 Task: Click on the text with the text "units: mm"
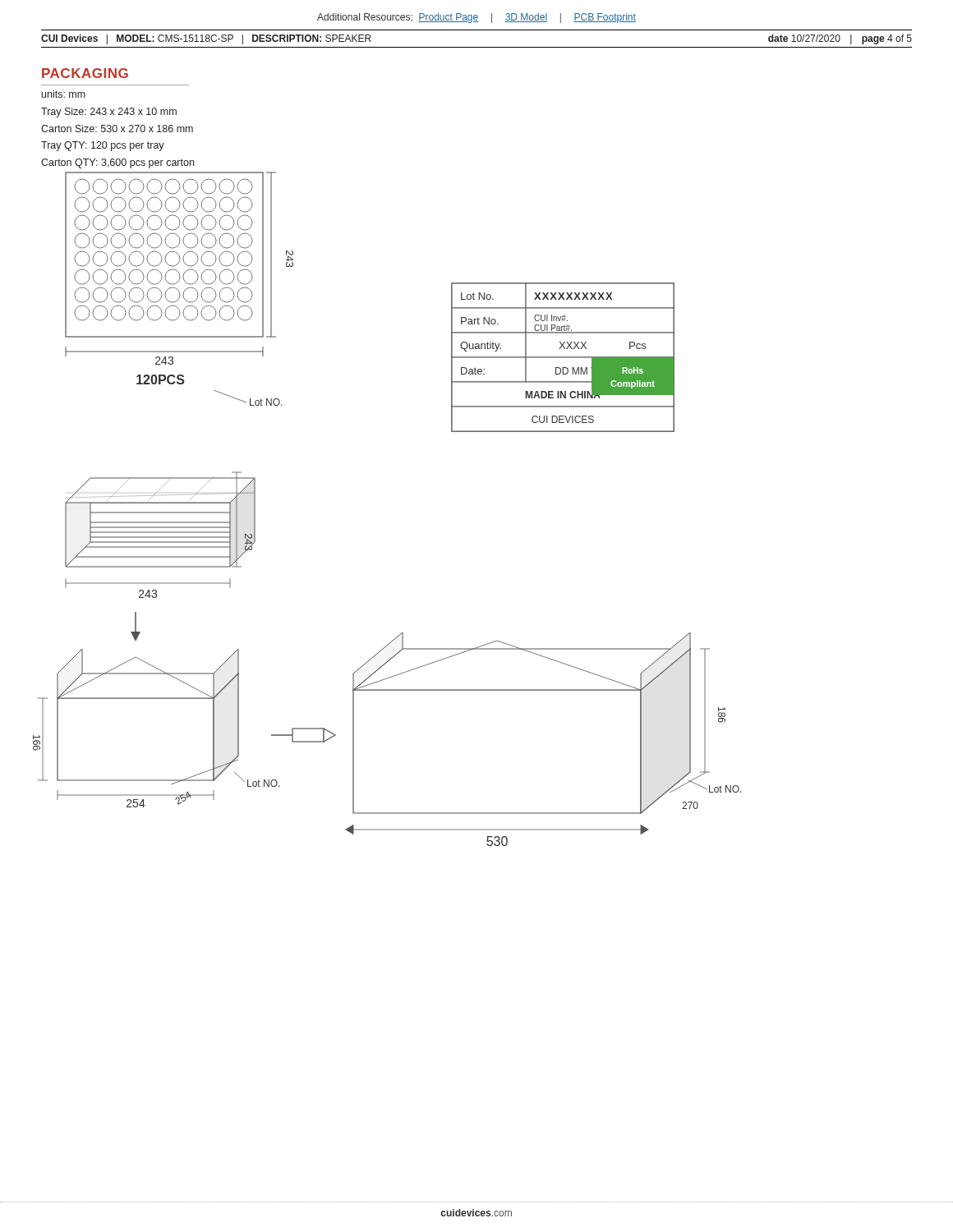pyautogui.click(x=63, y=94)
